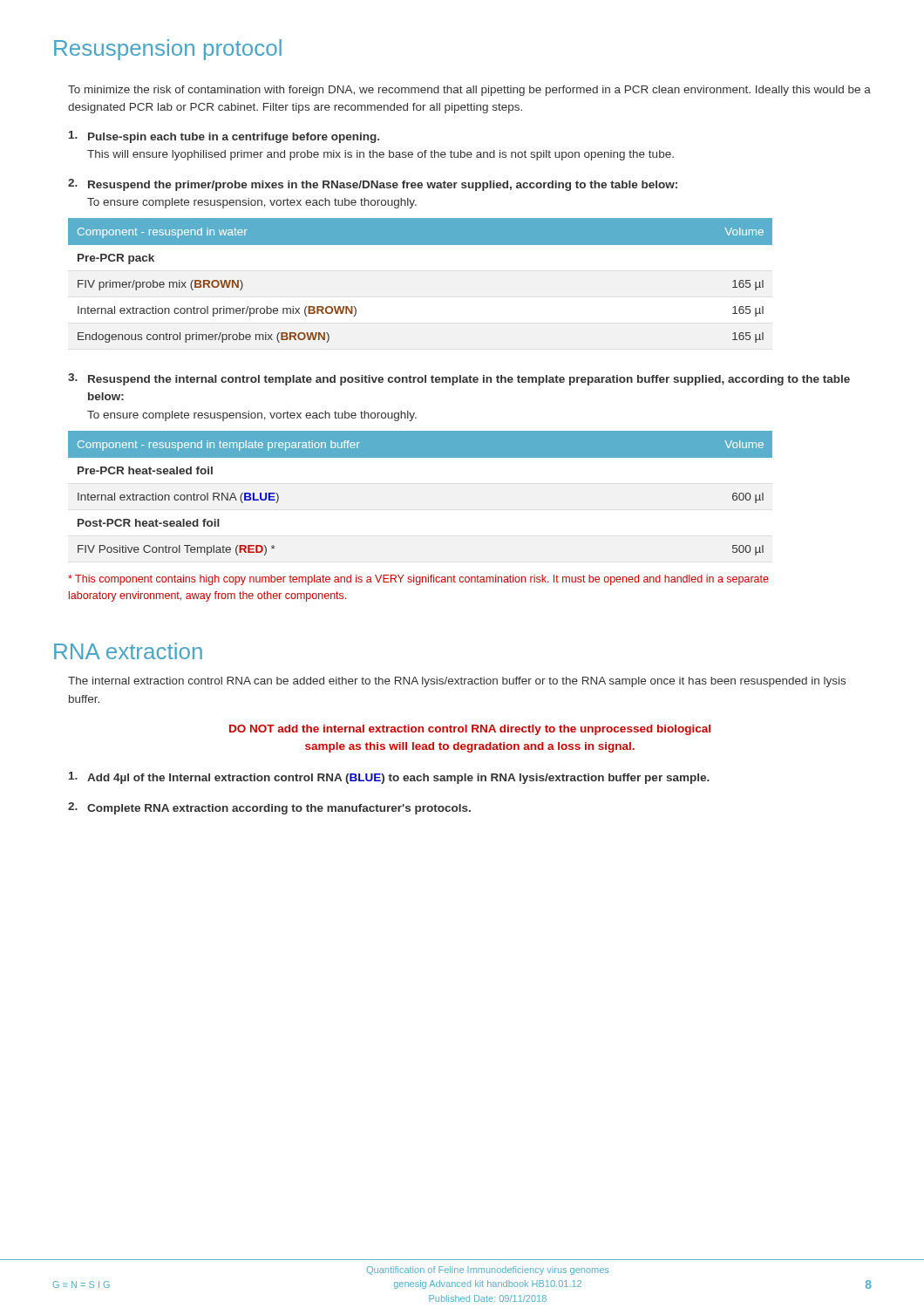Click on the title that reads "Resuspension protocol"
924x1308 pixels.
click(168, 48)
